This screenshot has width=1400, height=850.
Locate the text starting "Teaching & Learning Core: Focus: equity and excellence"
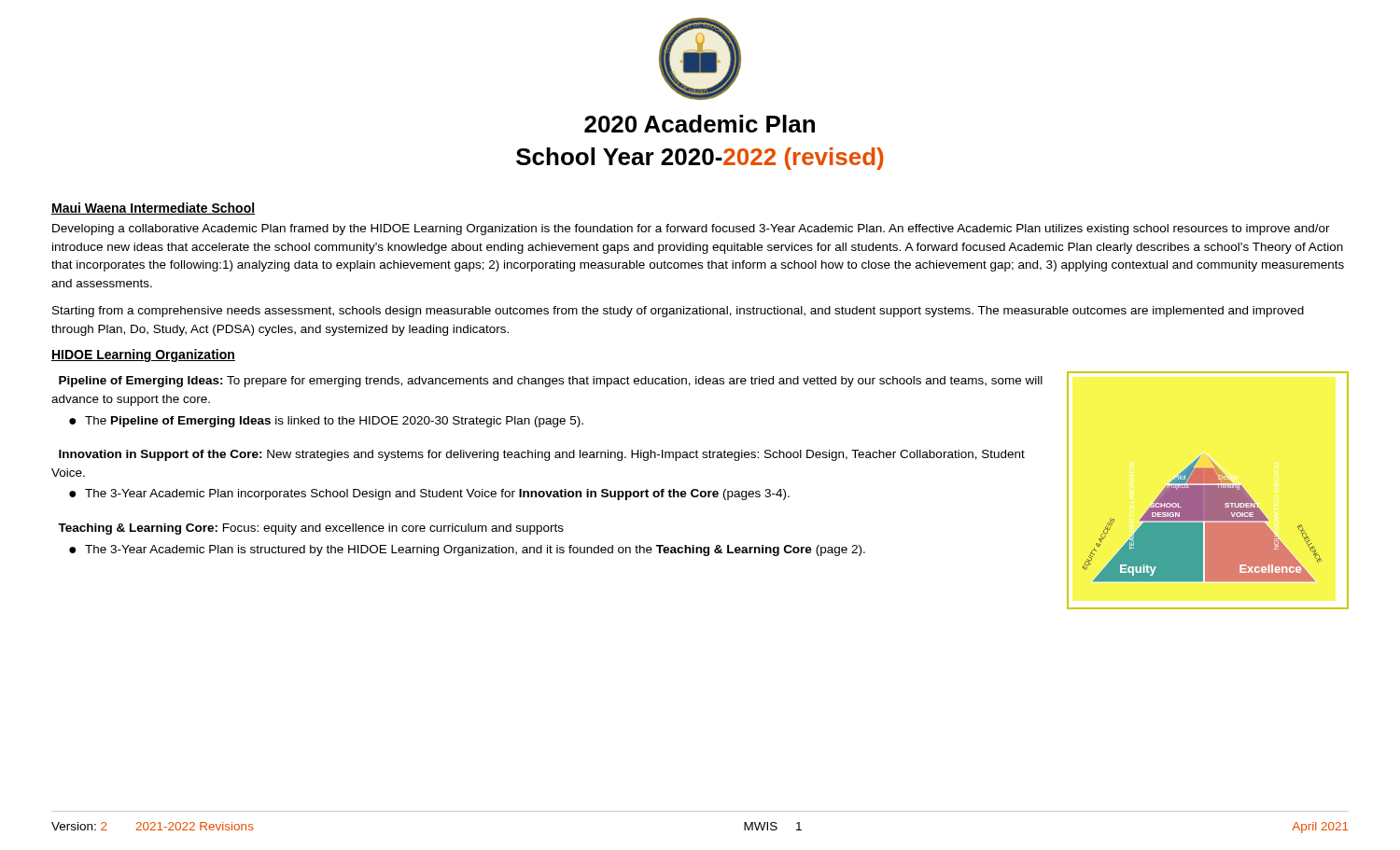[x=308, y=528]
